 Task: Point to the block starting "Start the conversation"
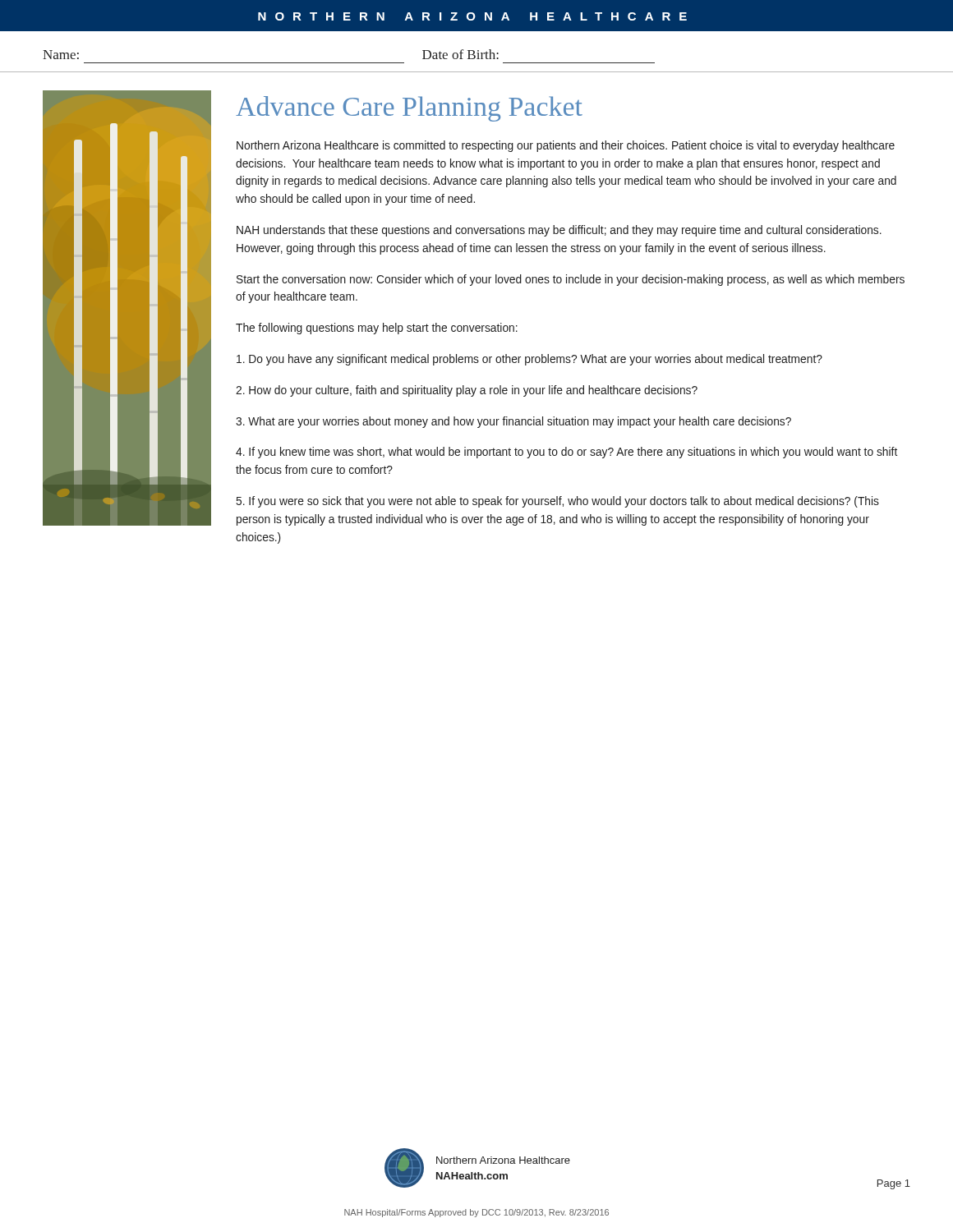tap(570, 288)
